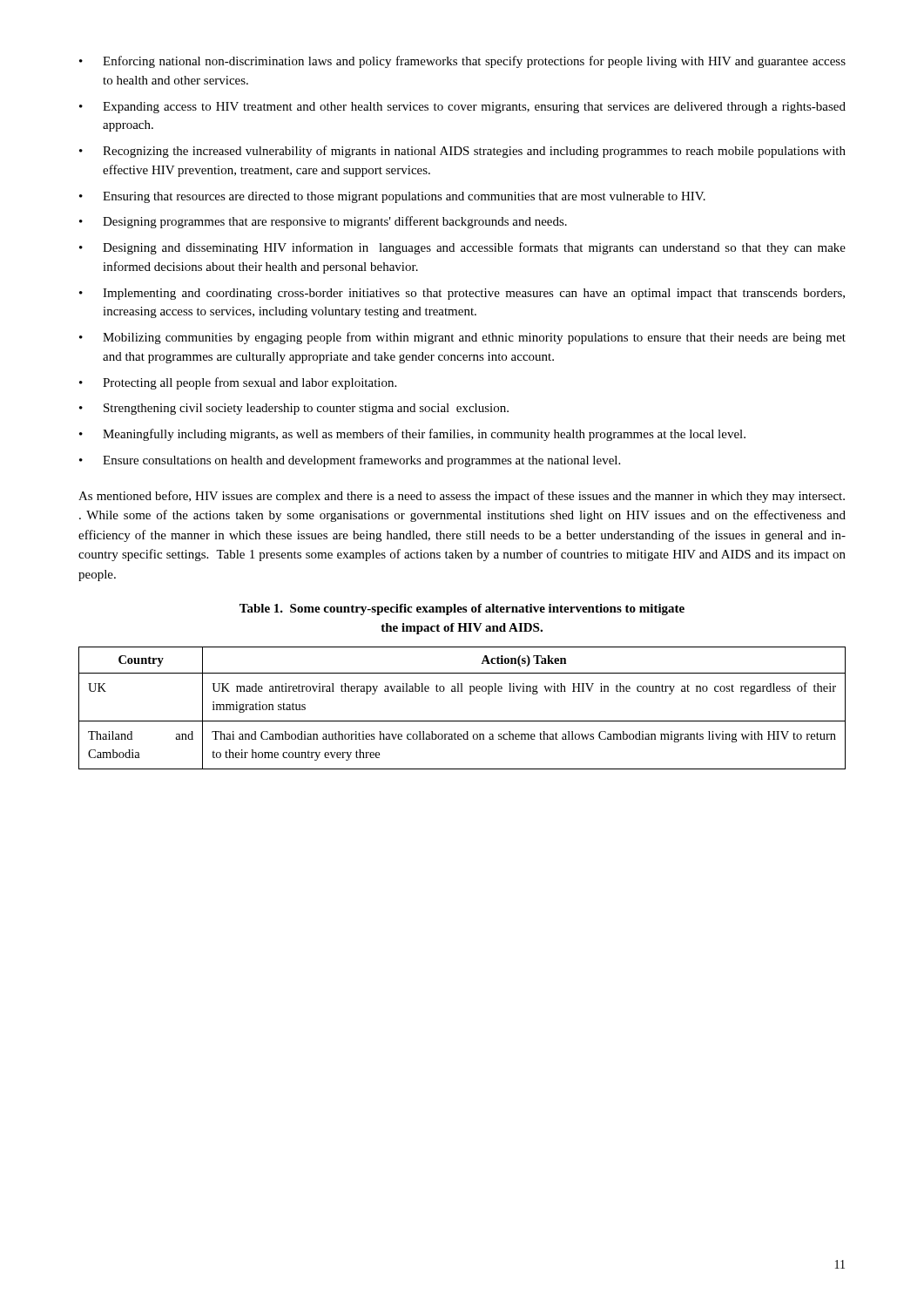The image size is (924, 1307).
Task: Find the list item containing "• Recognizing the increased vulnerability of migrants in"
Action: [x=462, y=161]
